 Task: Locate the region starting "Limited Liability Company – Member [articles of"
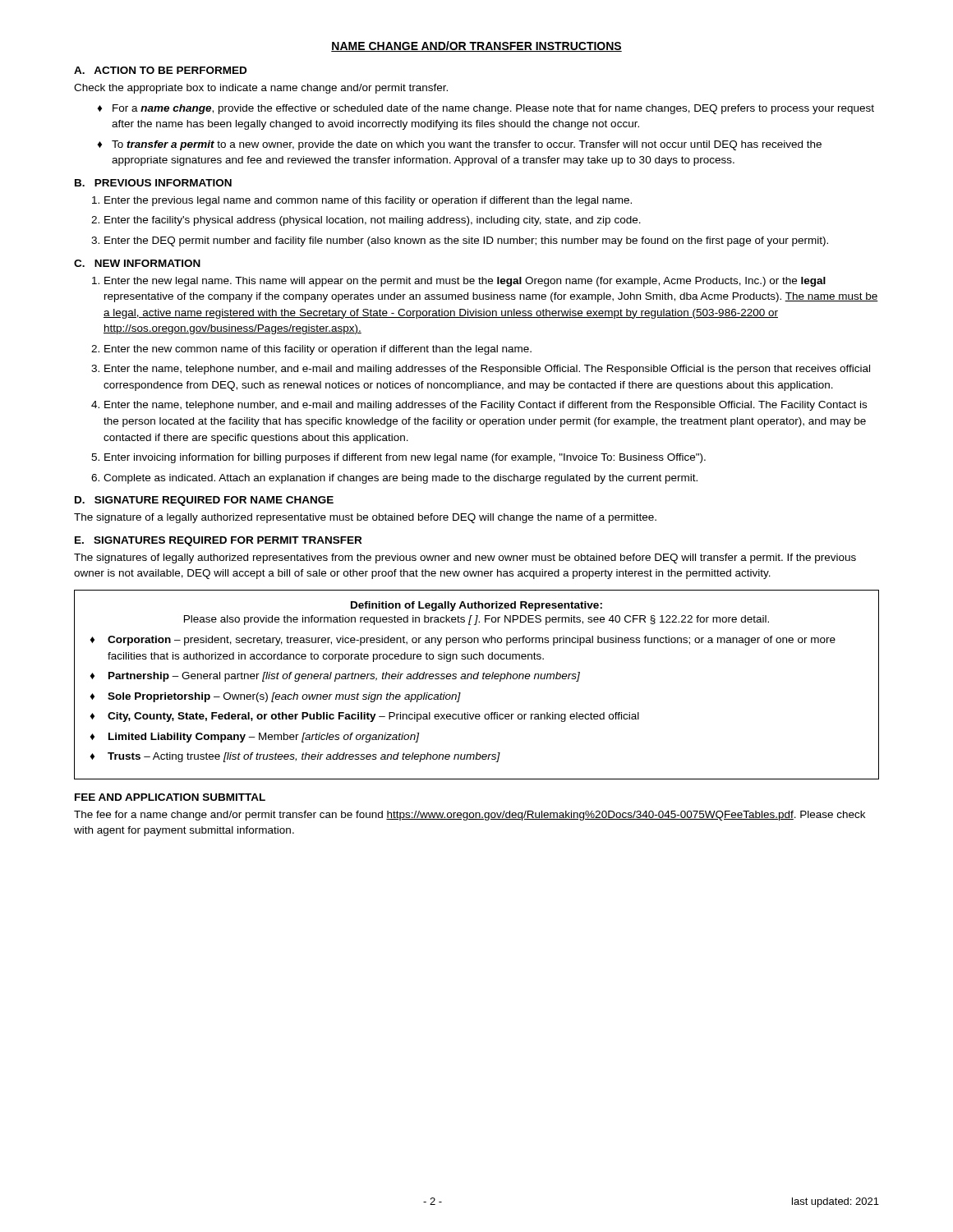tap(263, 736)
